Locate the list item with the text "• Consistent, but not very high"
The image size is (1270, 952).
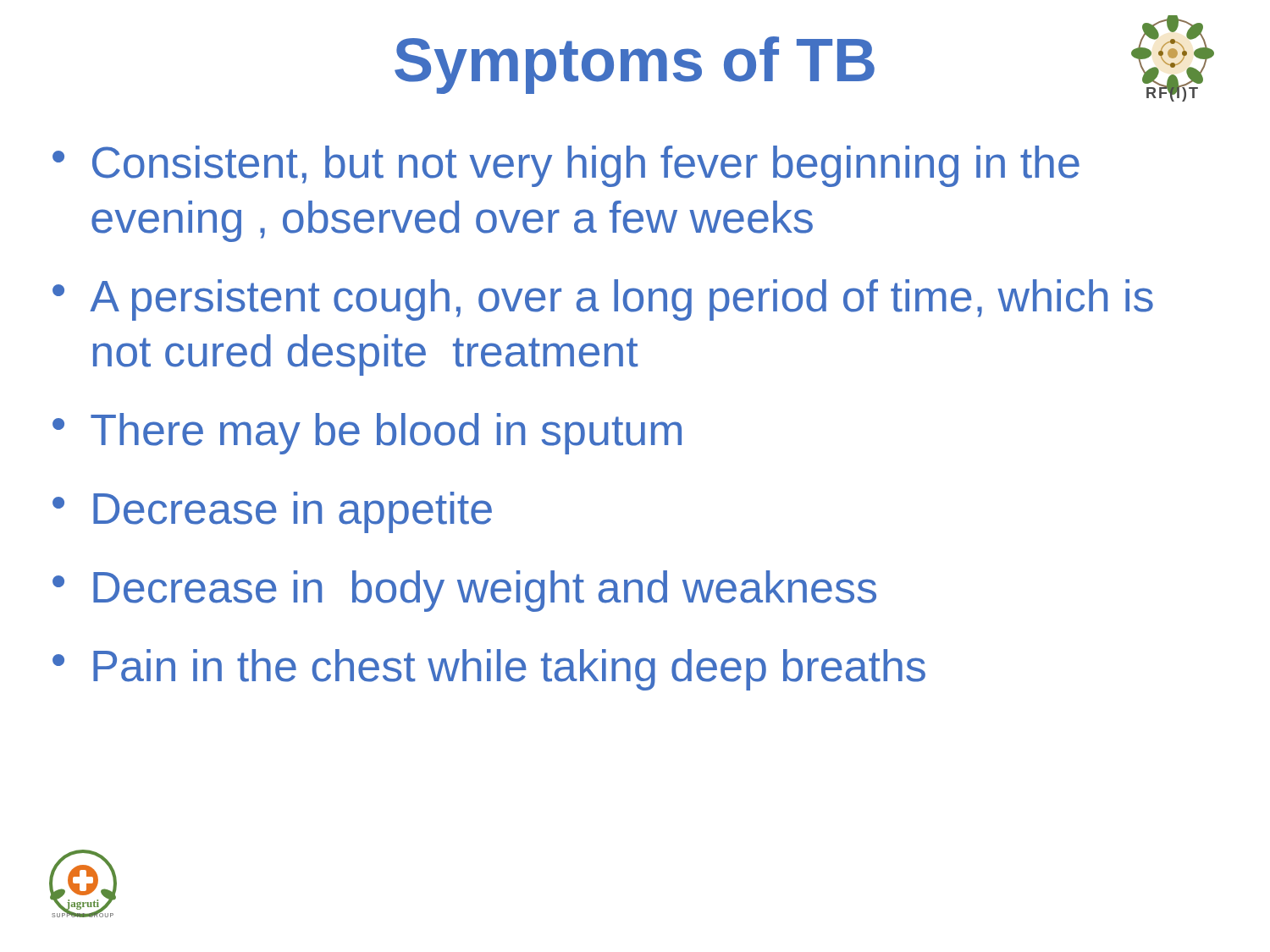click(627, 190)
